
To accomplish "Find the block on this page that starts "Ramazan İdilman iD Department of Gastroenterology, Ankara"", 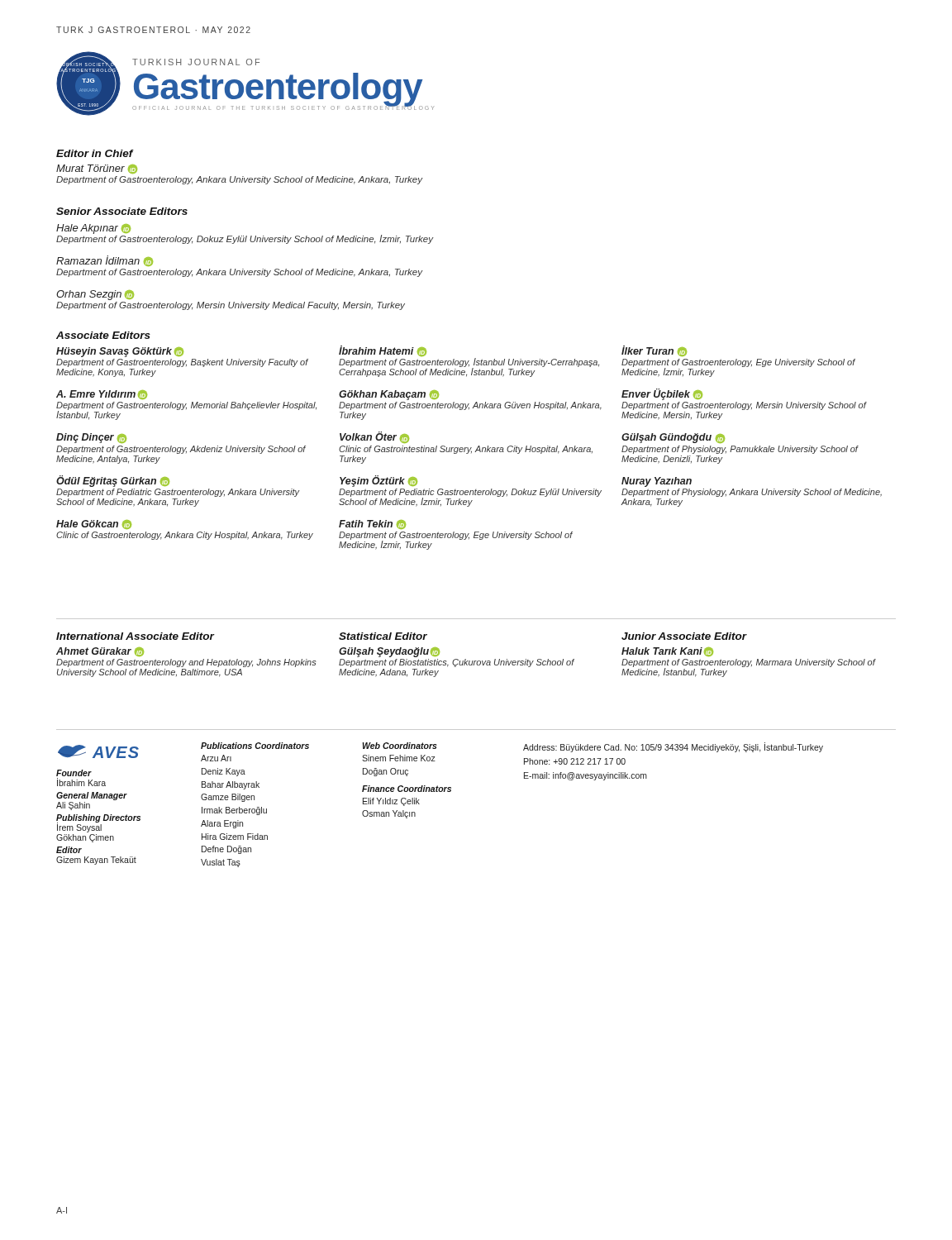I will tap(263, 266).
